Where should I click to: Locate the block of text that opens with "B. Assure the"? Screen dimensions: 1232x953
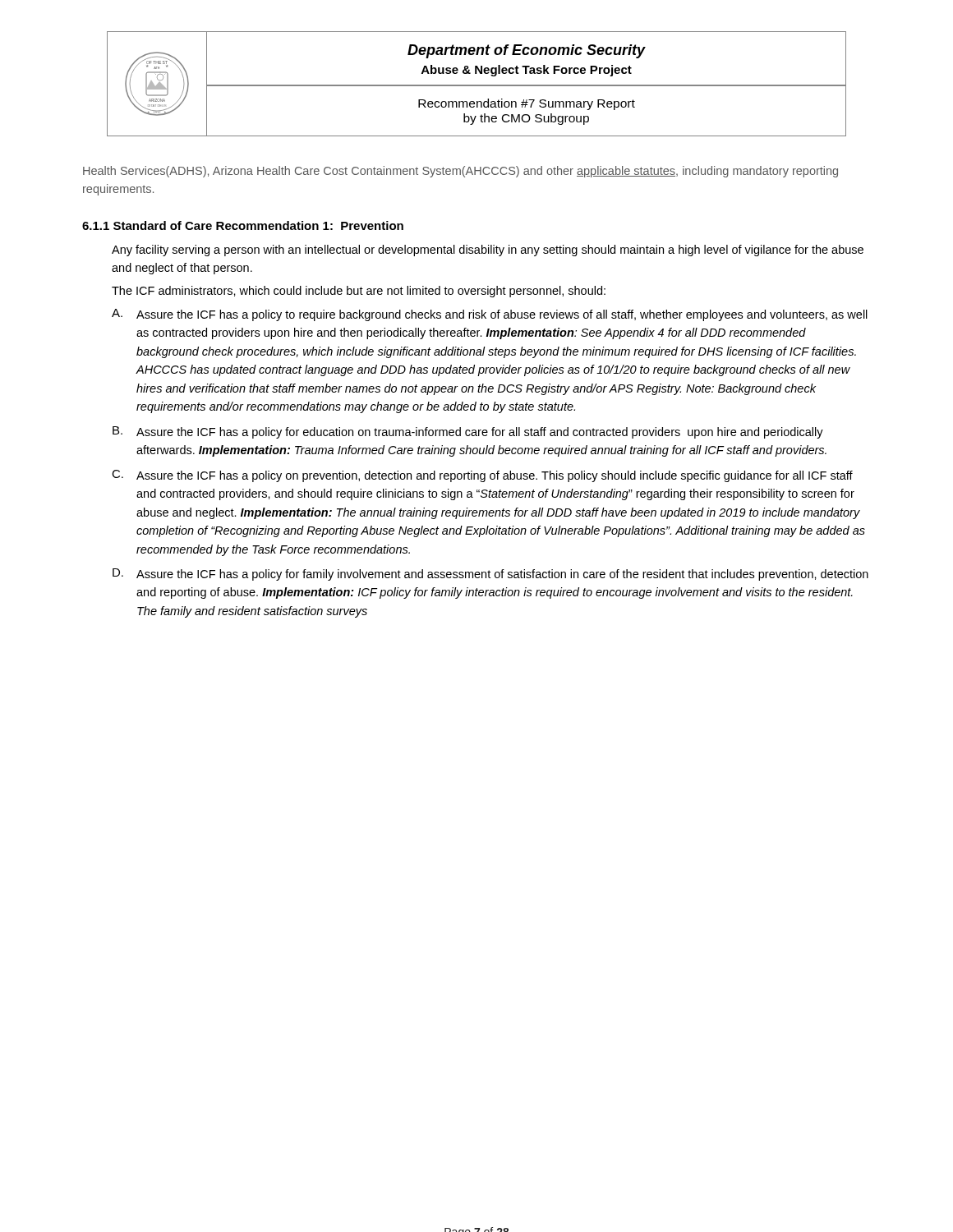pos(491,441)
